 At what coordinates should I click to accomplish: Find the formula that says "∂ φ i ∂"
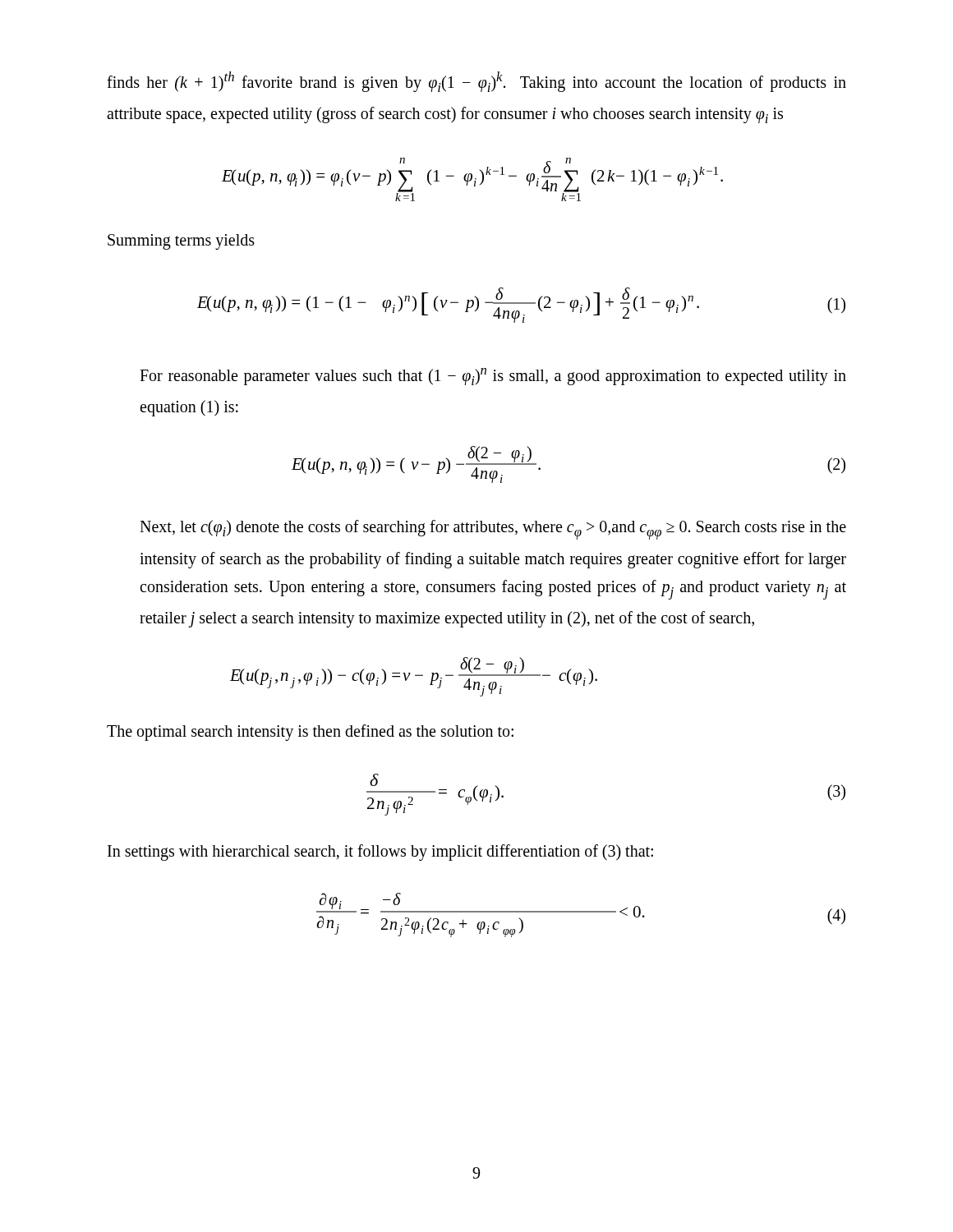tap(575, 916)
